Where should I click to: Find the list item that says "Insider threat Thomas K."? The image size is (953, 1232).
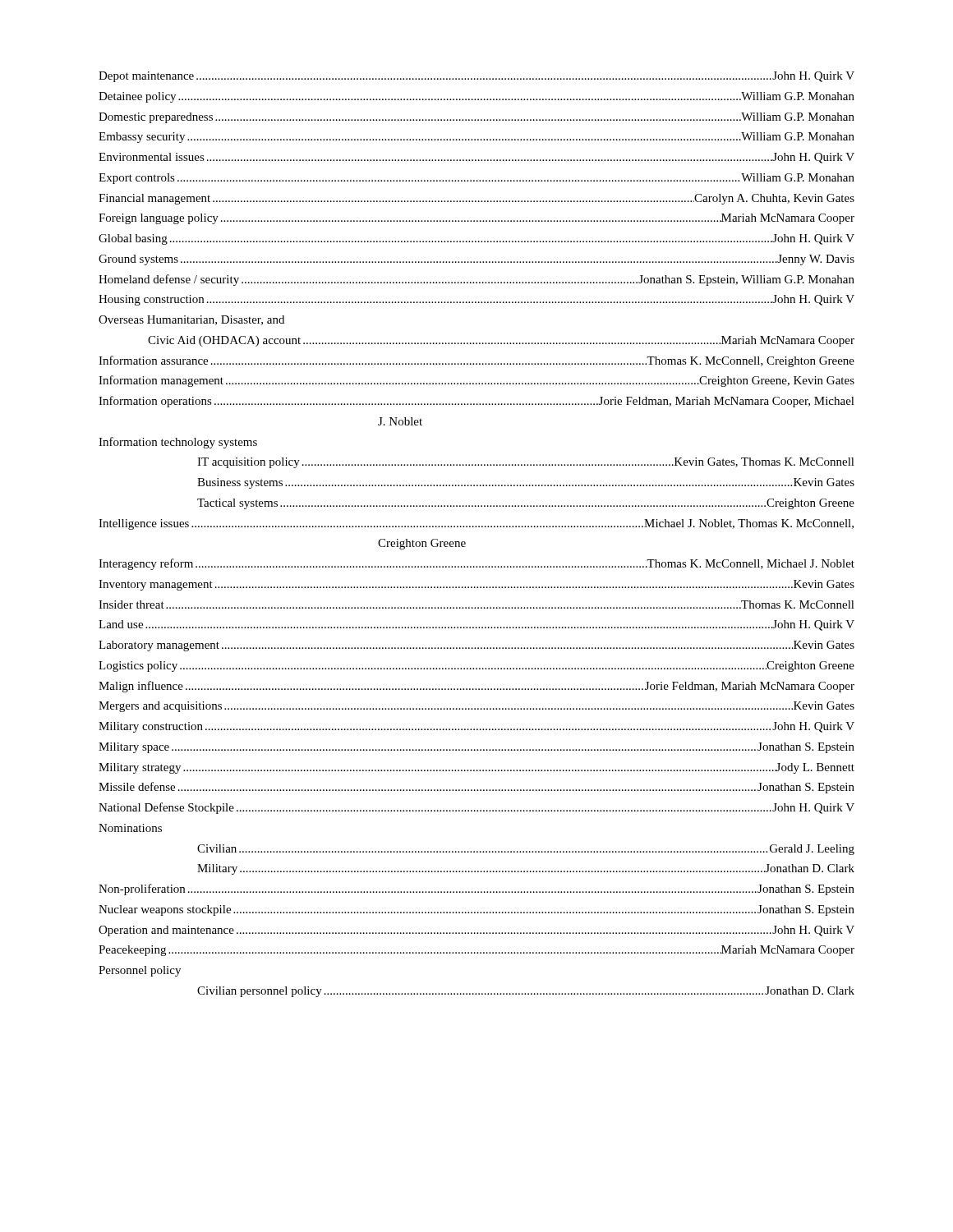tap(476, 604)
